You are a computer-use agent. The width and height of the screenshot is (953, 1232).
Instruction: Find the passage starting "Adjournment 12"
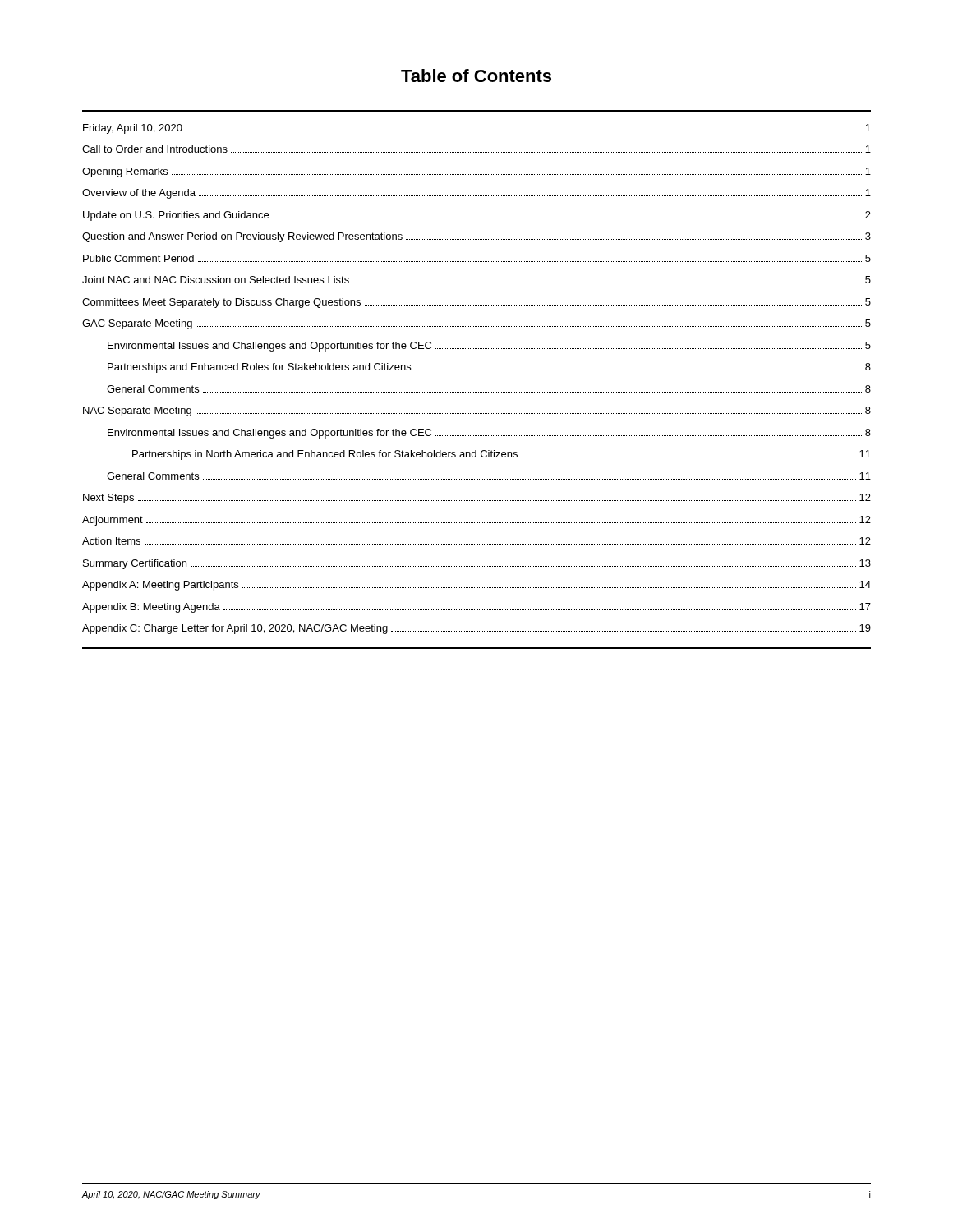click(x=476, y=519)
